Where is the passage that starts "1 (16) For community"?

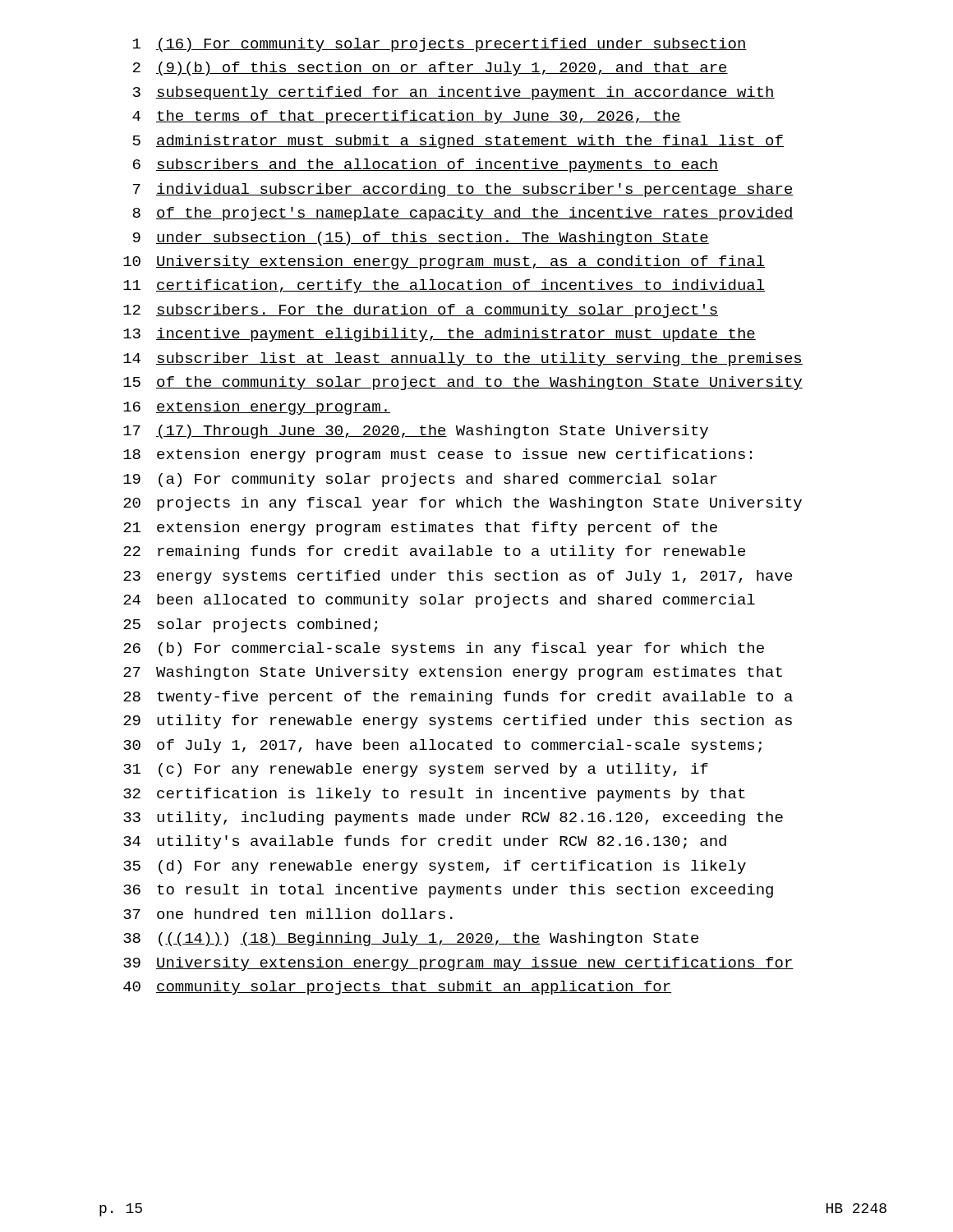tap(493, 226)
